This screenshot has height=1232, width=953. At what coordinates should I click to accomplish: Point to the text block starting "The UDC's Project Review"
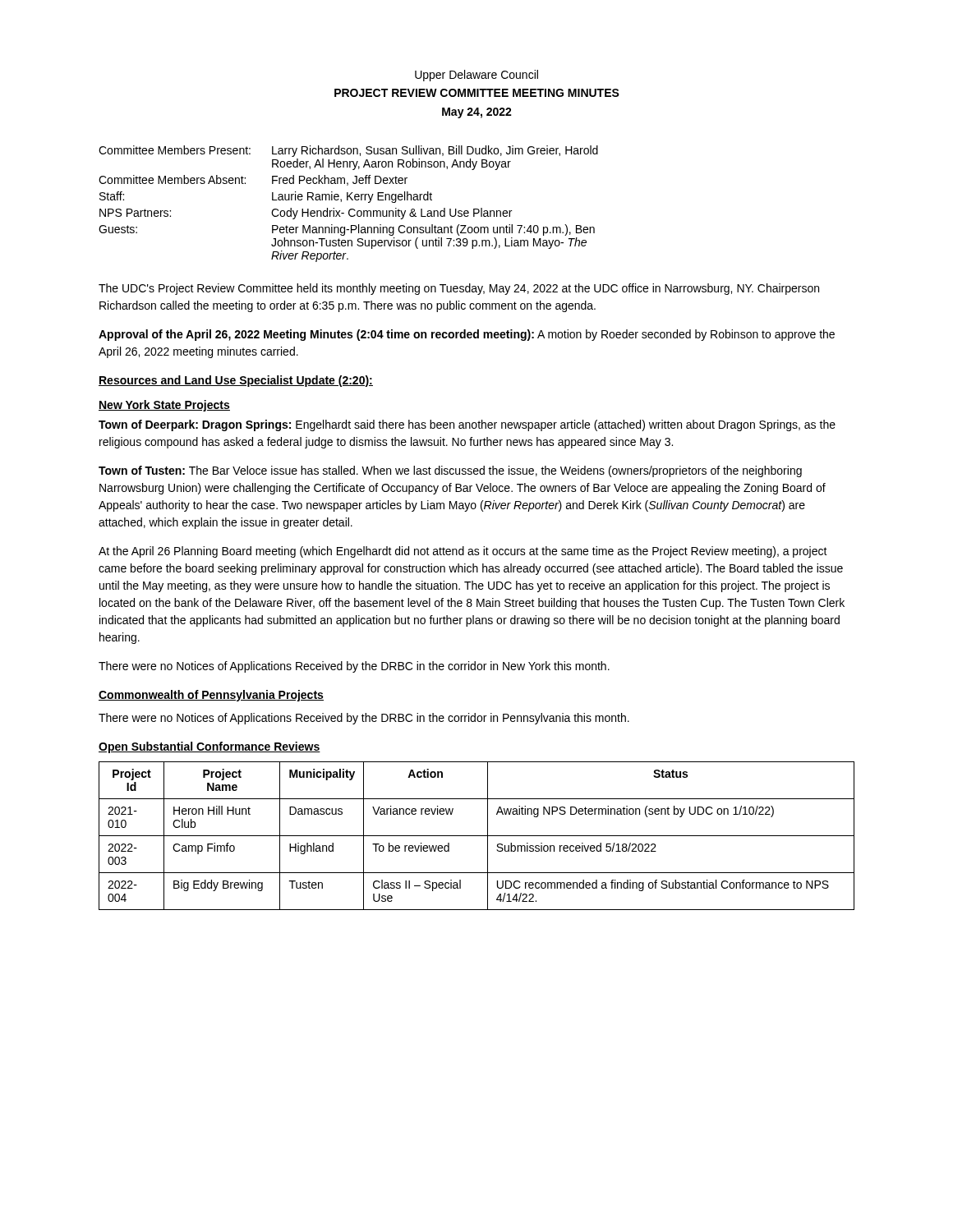pos(459,297)
